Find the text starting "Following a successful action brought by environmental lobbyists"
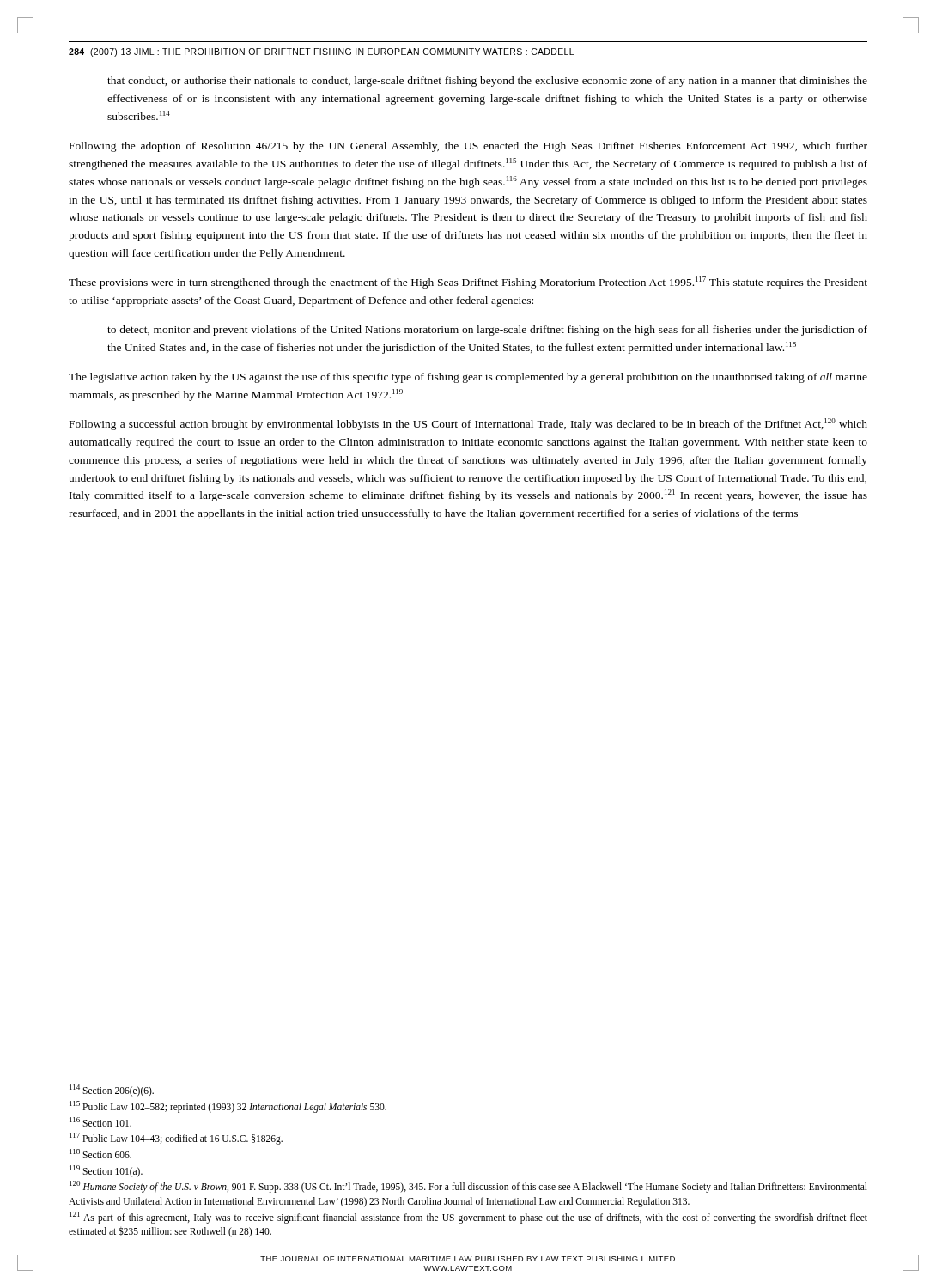936x1288 pixels. (468, 468)
